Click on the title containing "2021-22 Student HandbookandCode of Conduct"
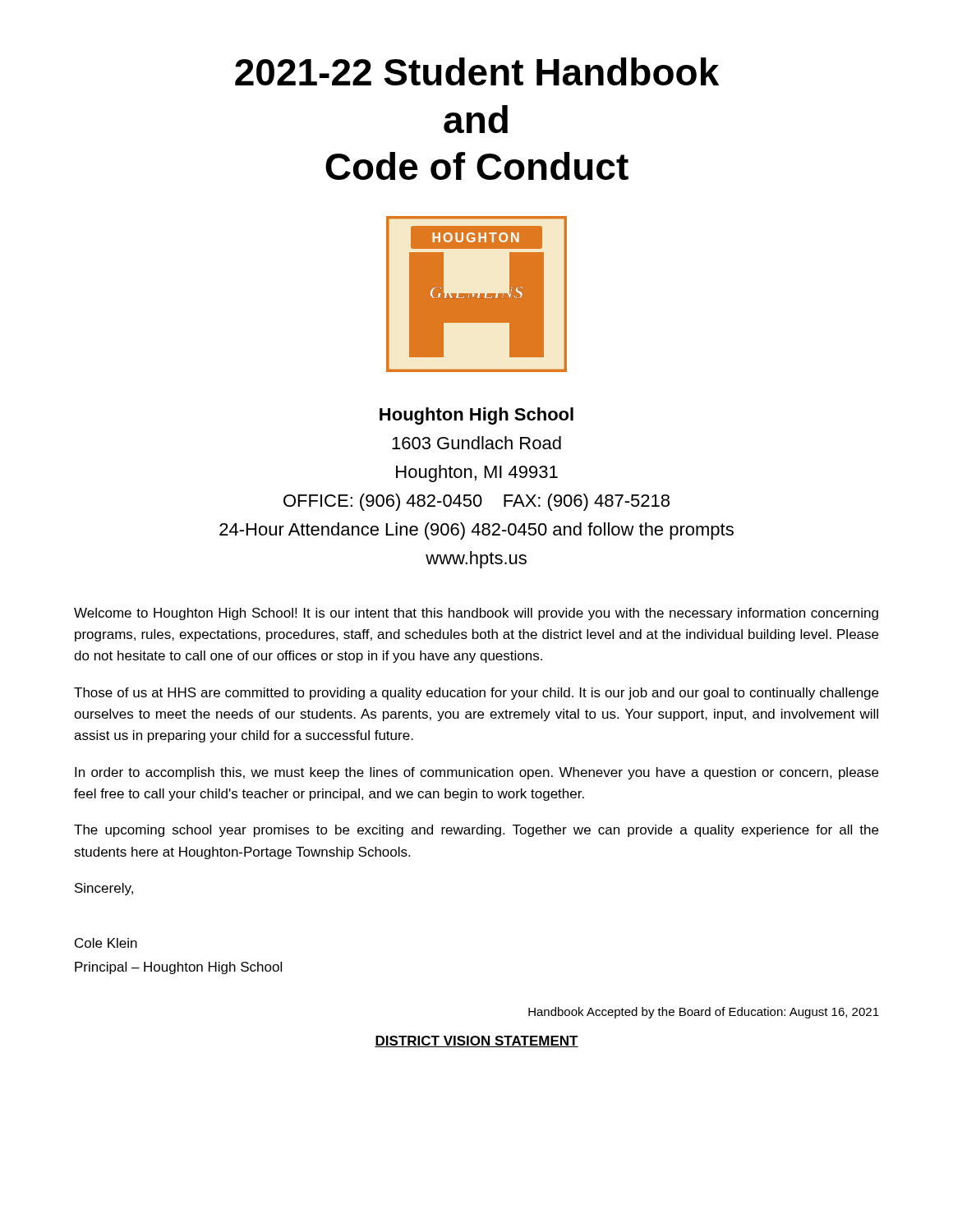This screenshot has width=953, height=1232. [x=476, y=120]
